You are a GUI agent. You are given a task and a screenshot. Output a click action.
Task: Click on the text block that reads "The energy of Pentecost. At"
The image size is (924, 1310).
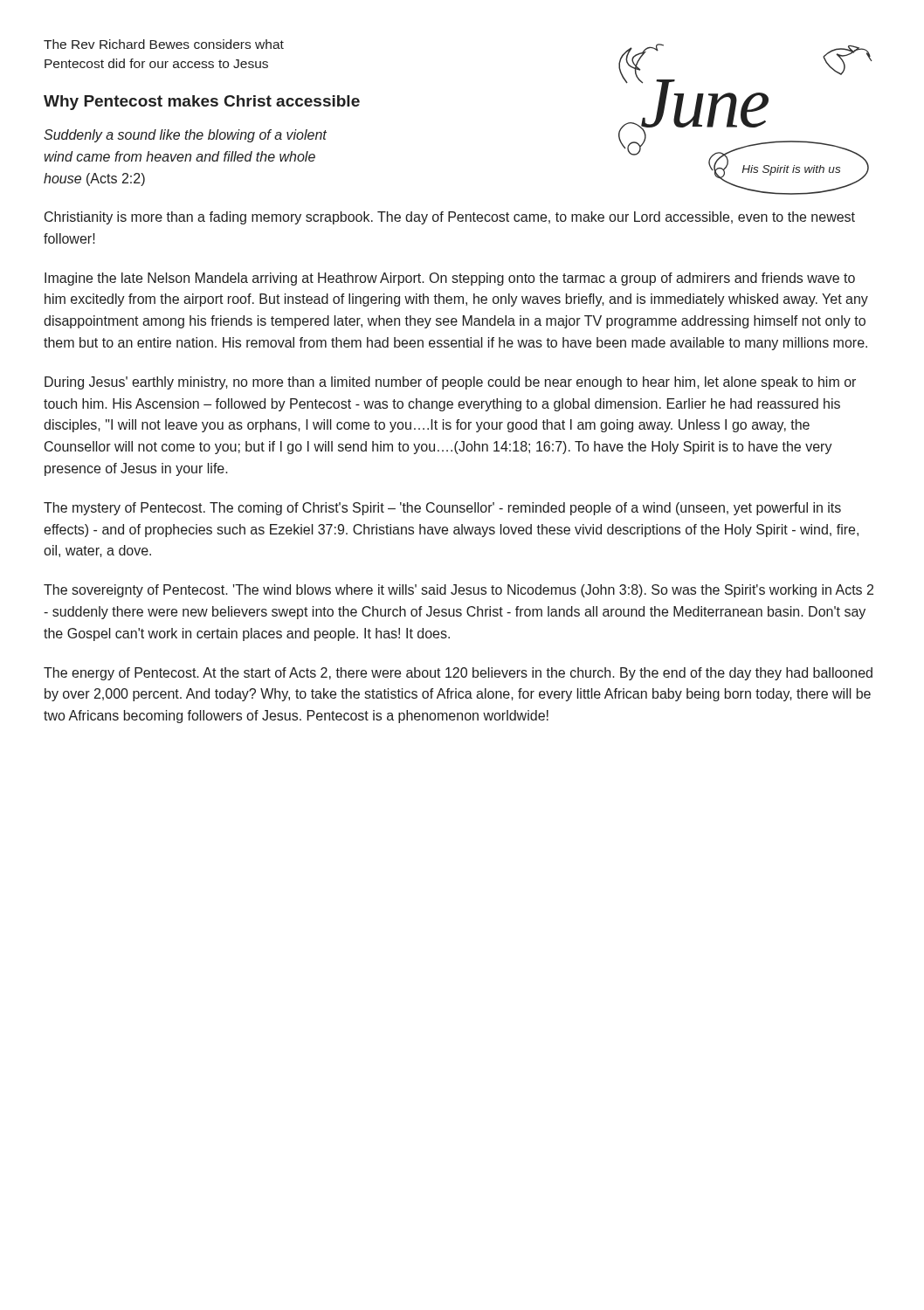pos(458,694)
